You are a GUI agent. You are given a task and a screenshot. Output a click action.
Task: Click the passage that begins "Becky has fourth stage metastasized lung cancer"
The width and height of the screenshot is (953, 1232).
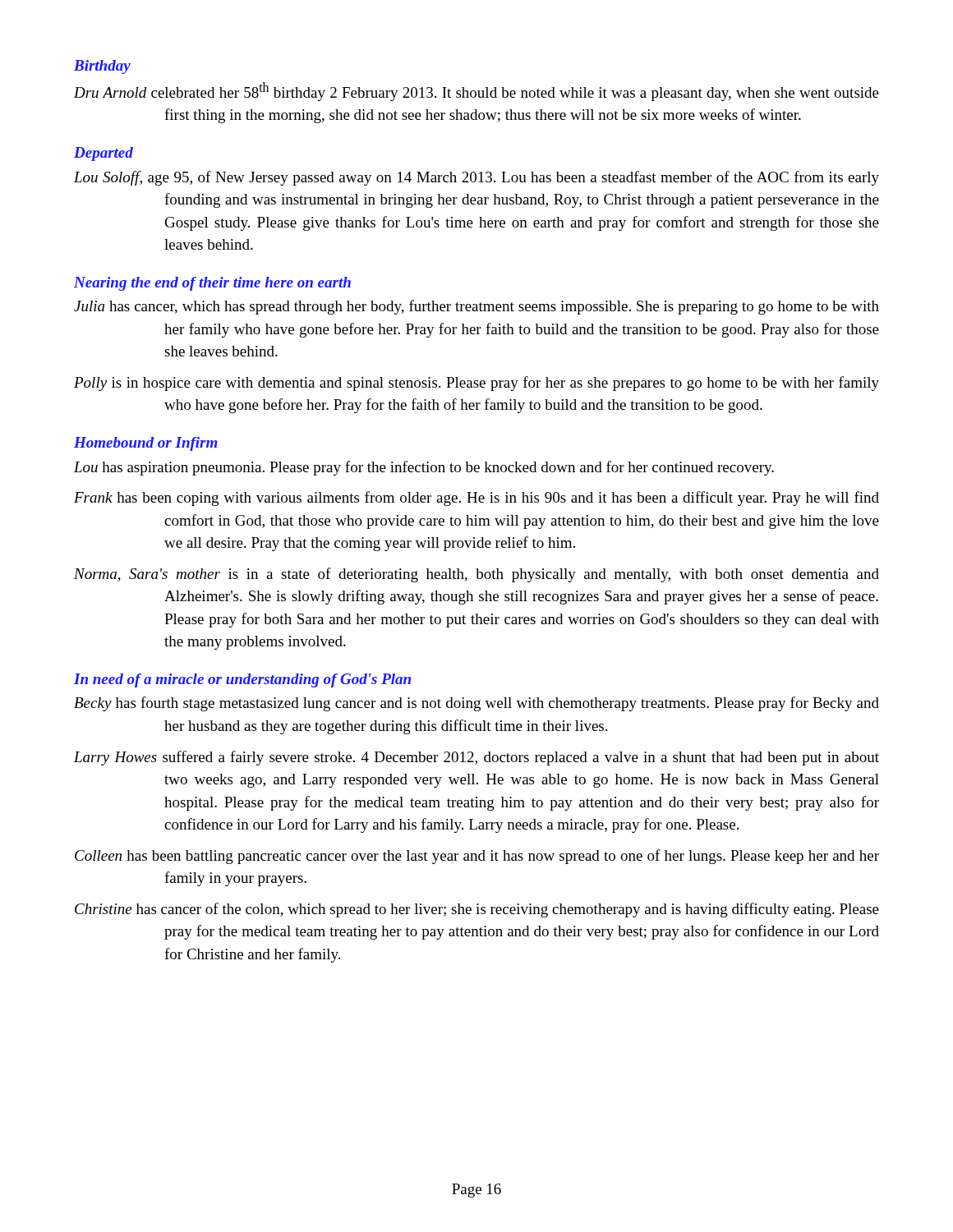(x=476, y=714)
